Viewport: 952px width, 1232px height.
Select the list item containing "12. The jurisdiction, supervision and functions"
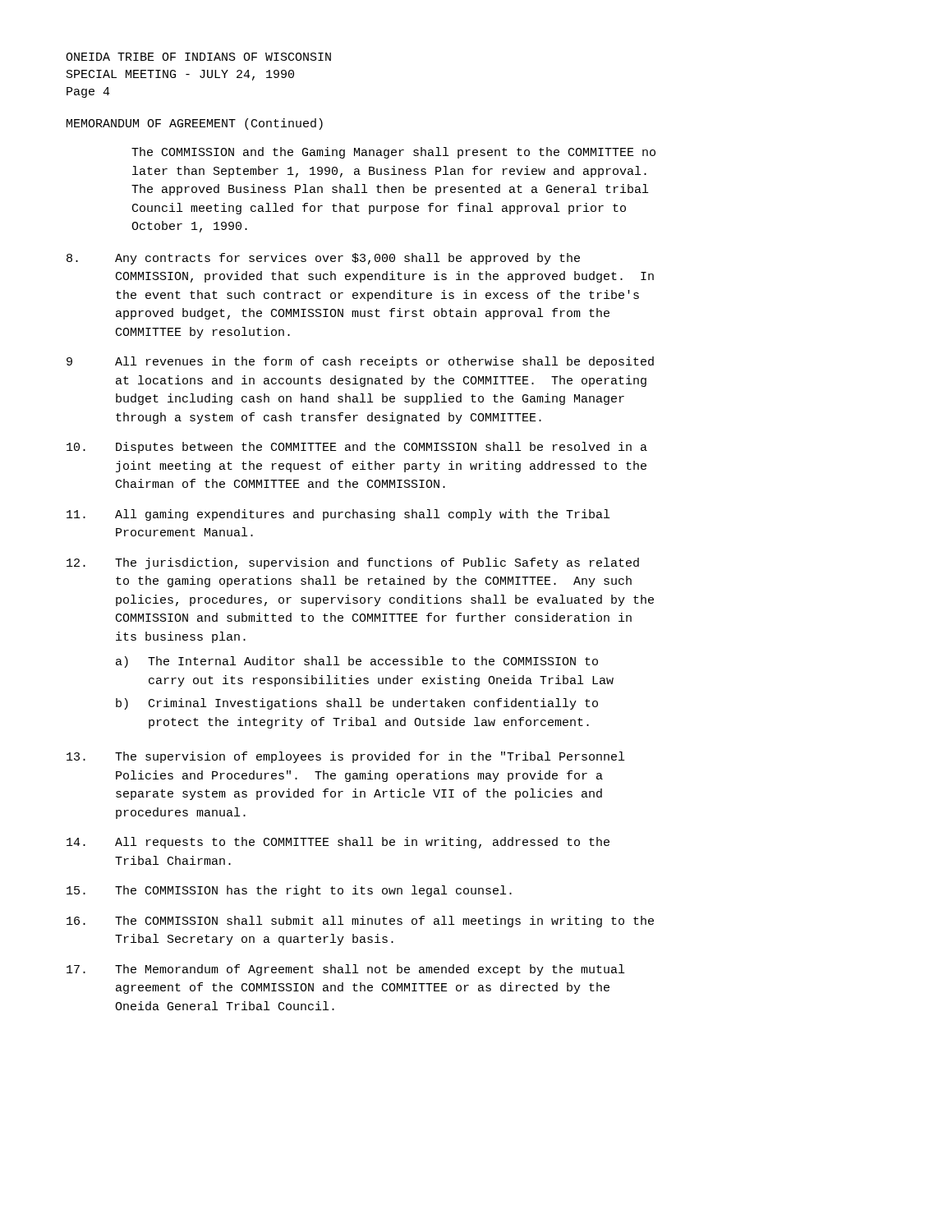(476, 646)
